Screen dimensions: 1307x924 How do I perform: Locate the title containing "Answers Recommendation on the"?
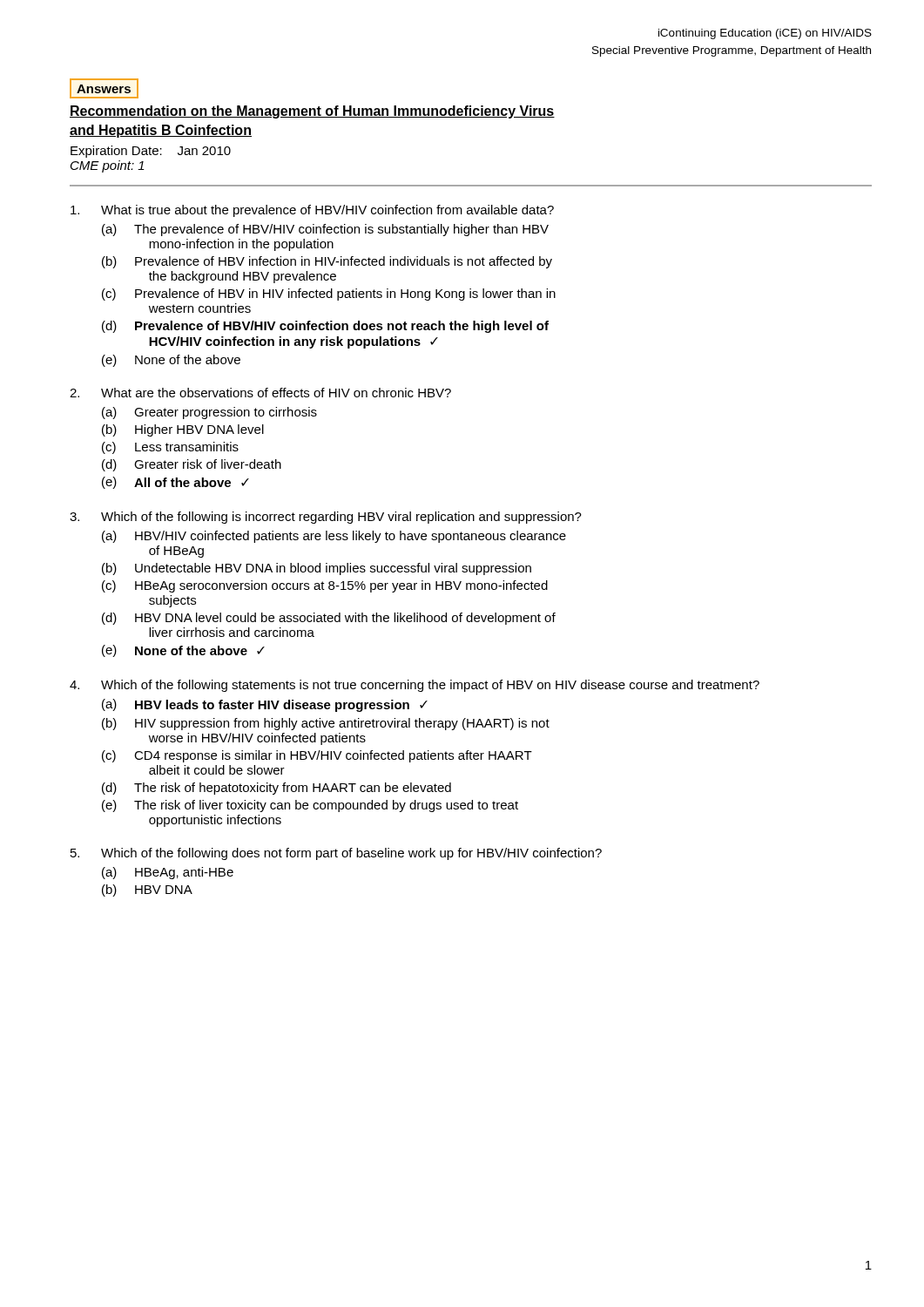coord(471,110)
